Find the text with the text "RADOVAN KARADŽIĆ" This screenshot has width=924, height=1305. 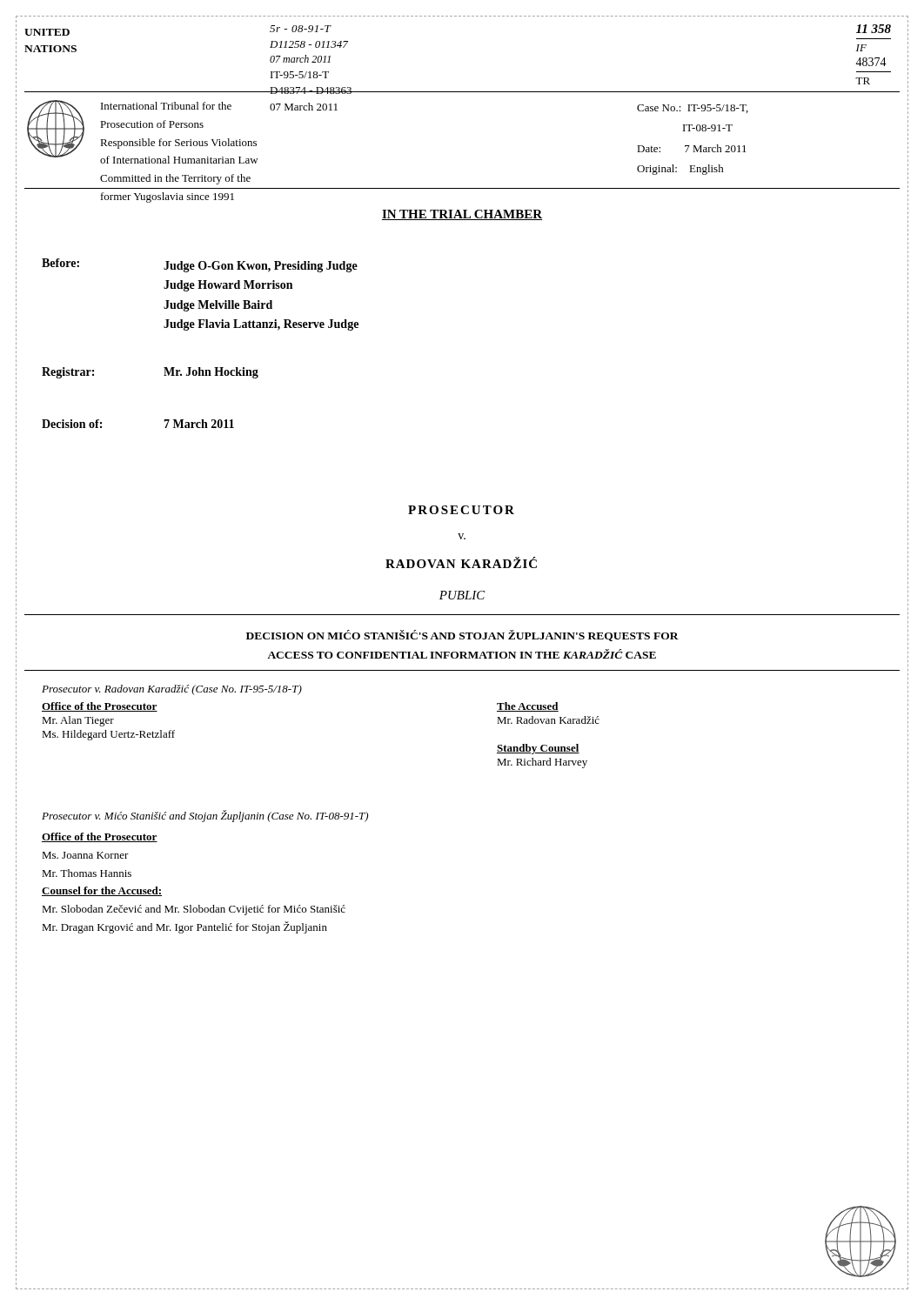click(462, 564)
